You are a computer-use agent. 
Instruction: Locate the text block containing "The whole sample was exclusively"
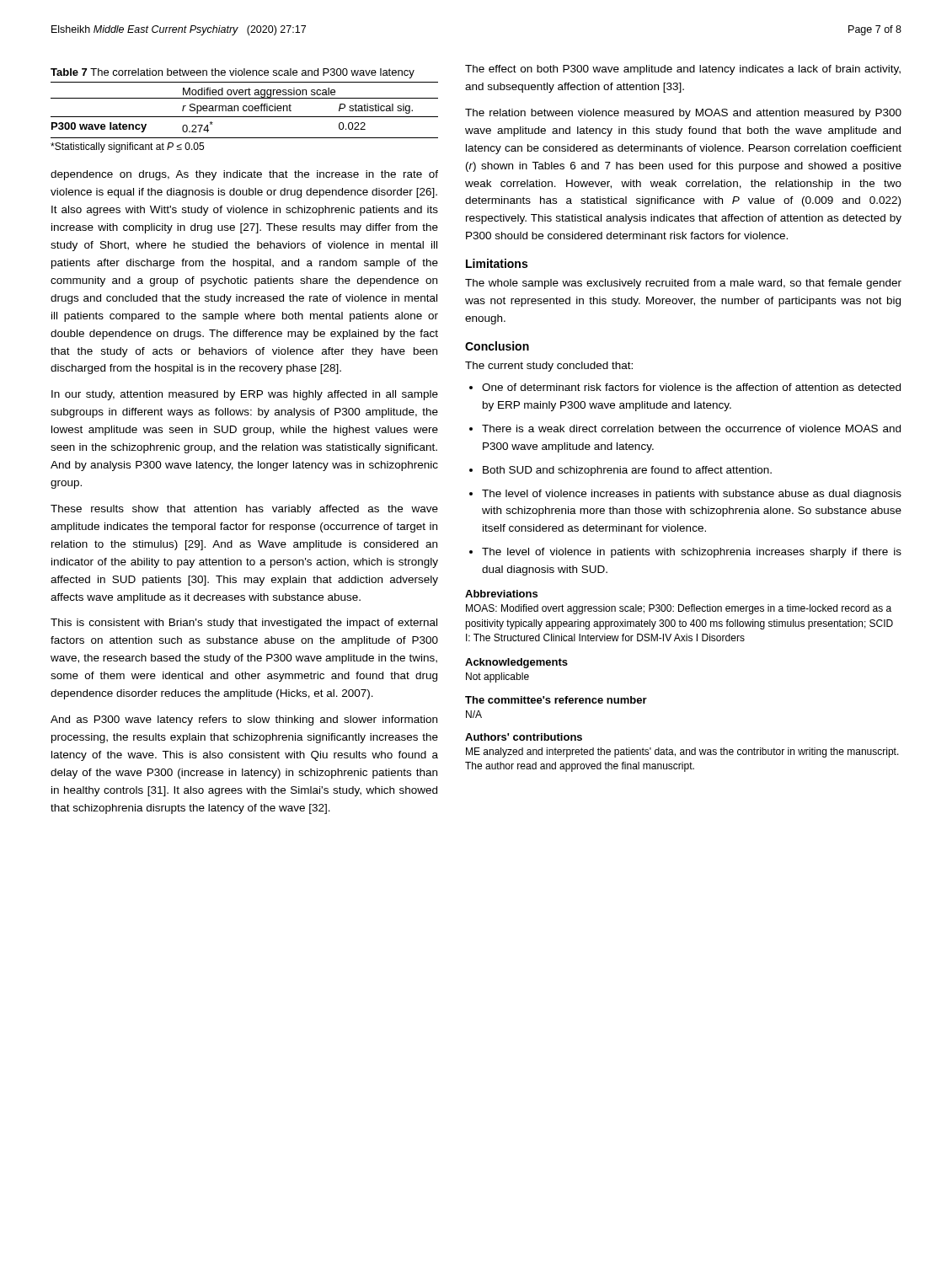coord(683,301)
